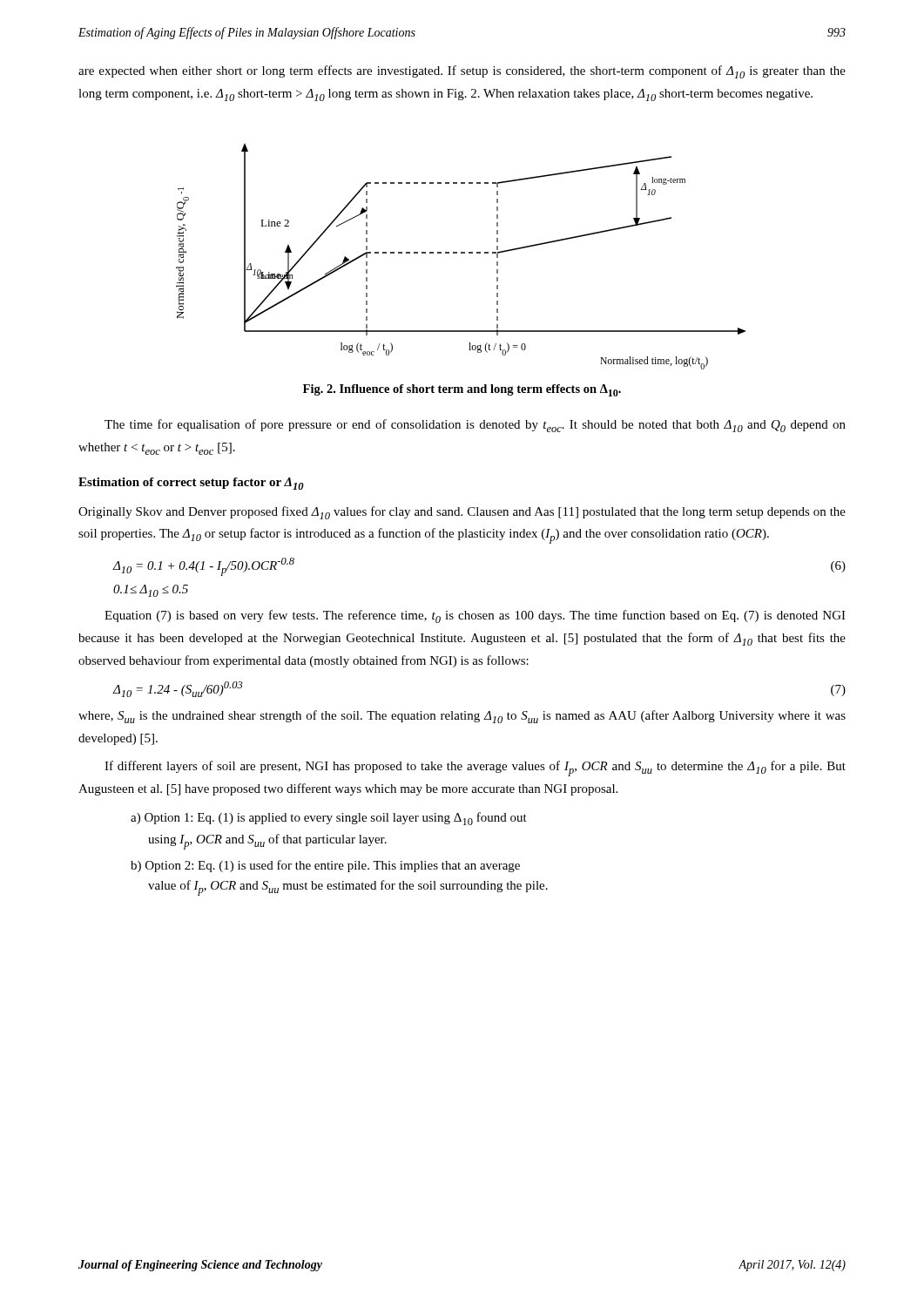This screenshot has height=1307, width=924.
Task: Find the section header with the text "Estimation of correct setup"
Action: pos(191,484)
